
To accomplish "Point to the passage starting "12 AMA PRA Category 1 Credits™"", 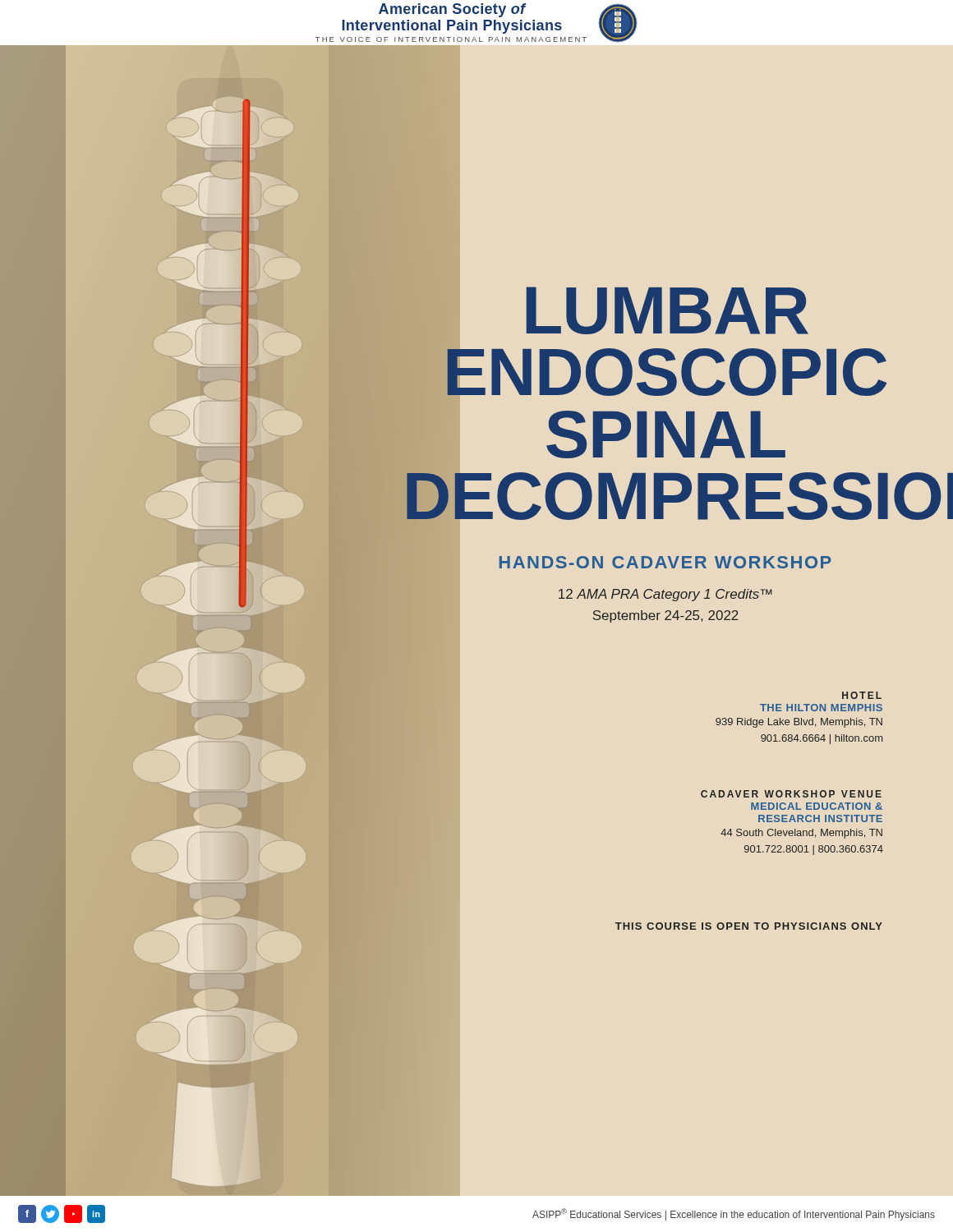I will coord(665,595).
